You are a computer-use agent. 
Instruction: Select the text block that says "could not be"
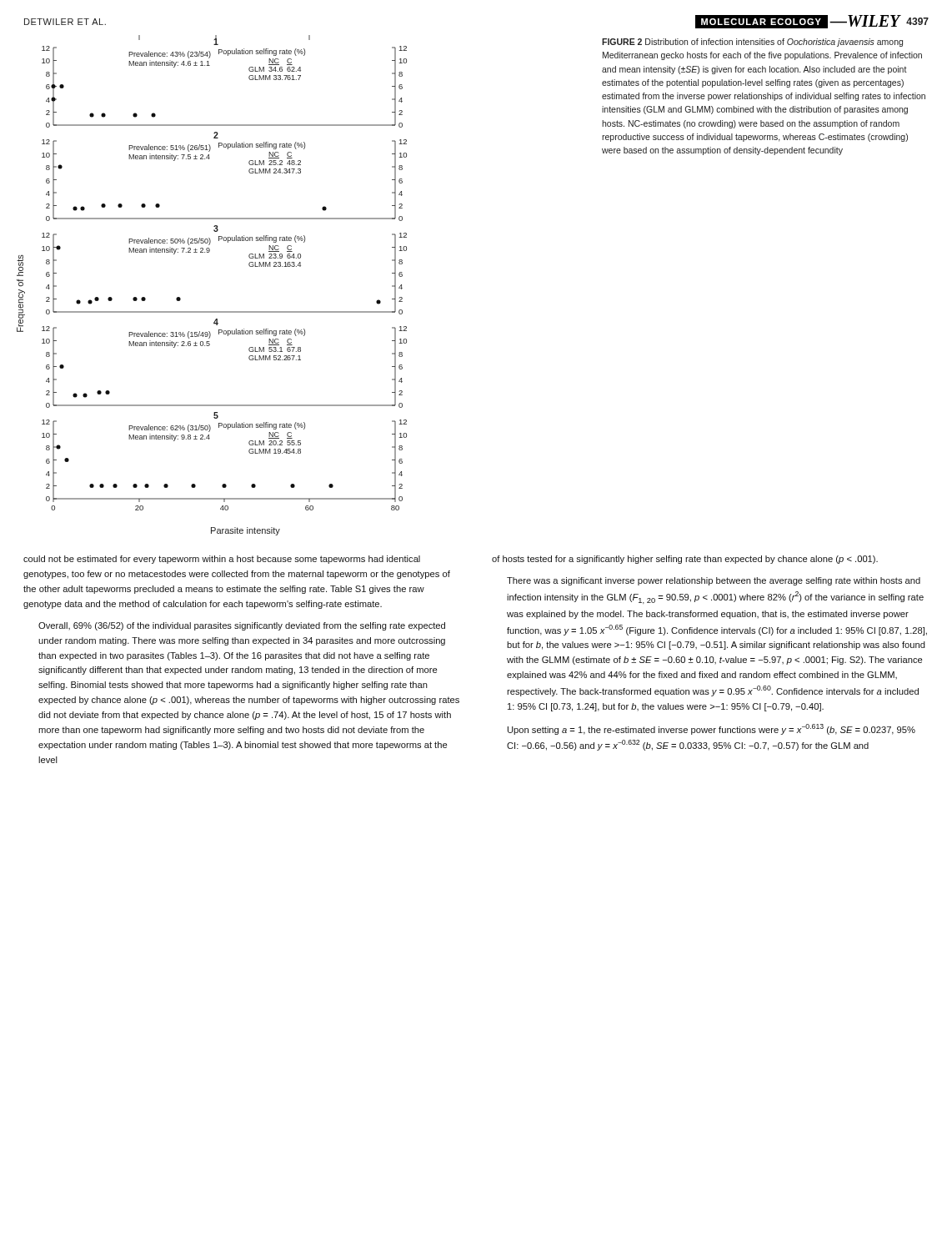pyautogui.click(x=242, y=660)
